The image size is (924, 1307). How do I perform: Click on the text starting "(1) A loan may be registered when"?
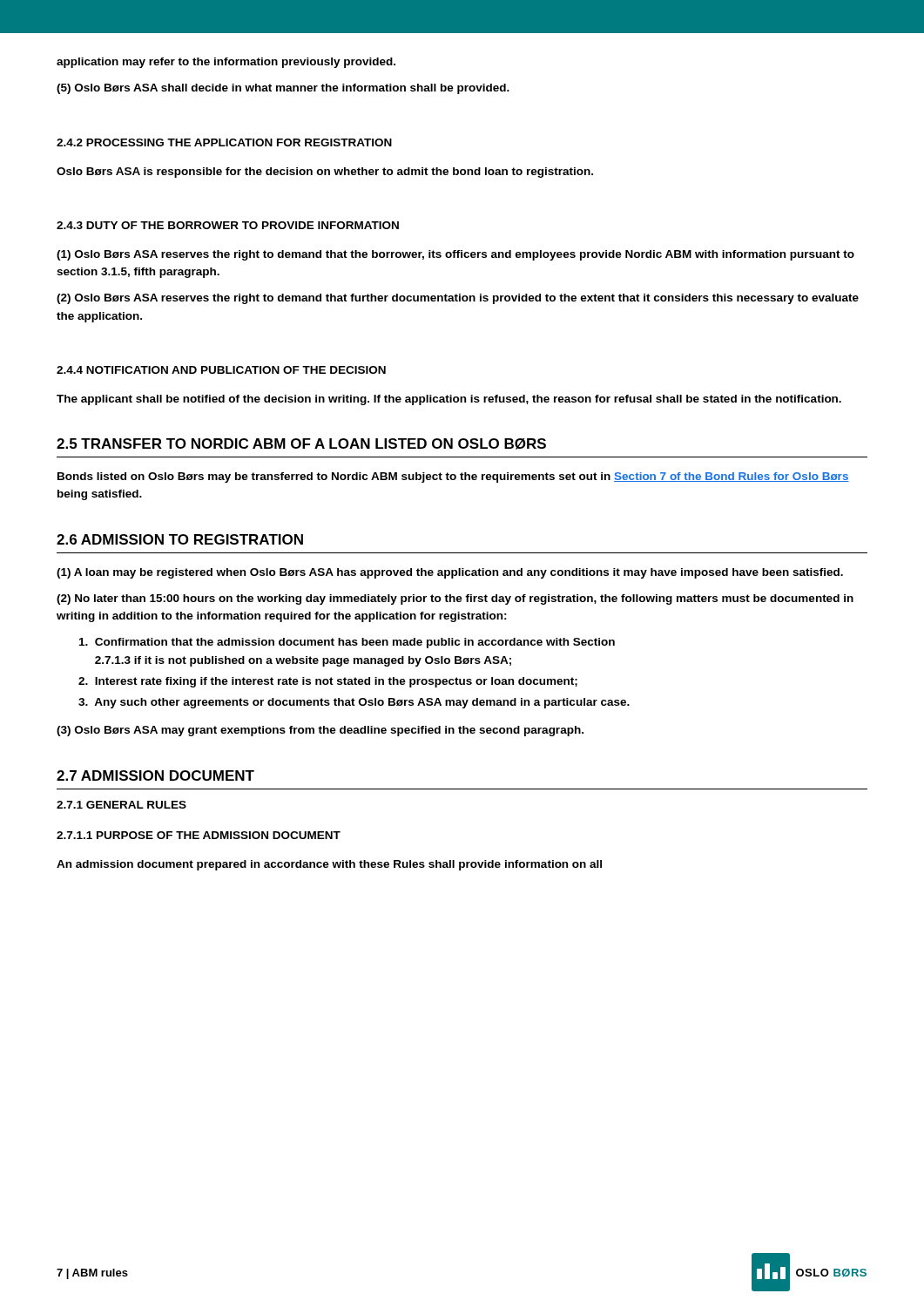450,572
